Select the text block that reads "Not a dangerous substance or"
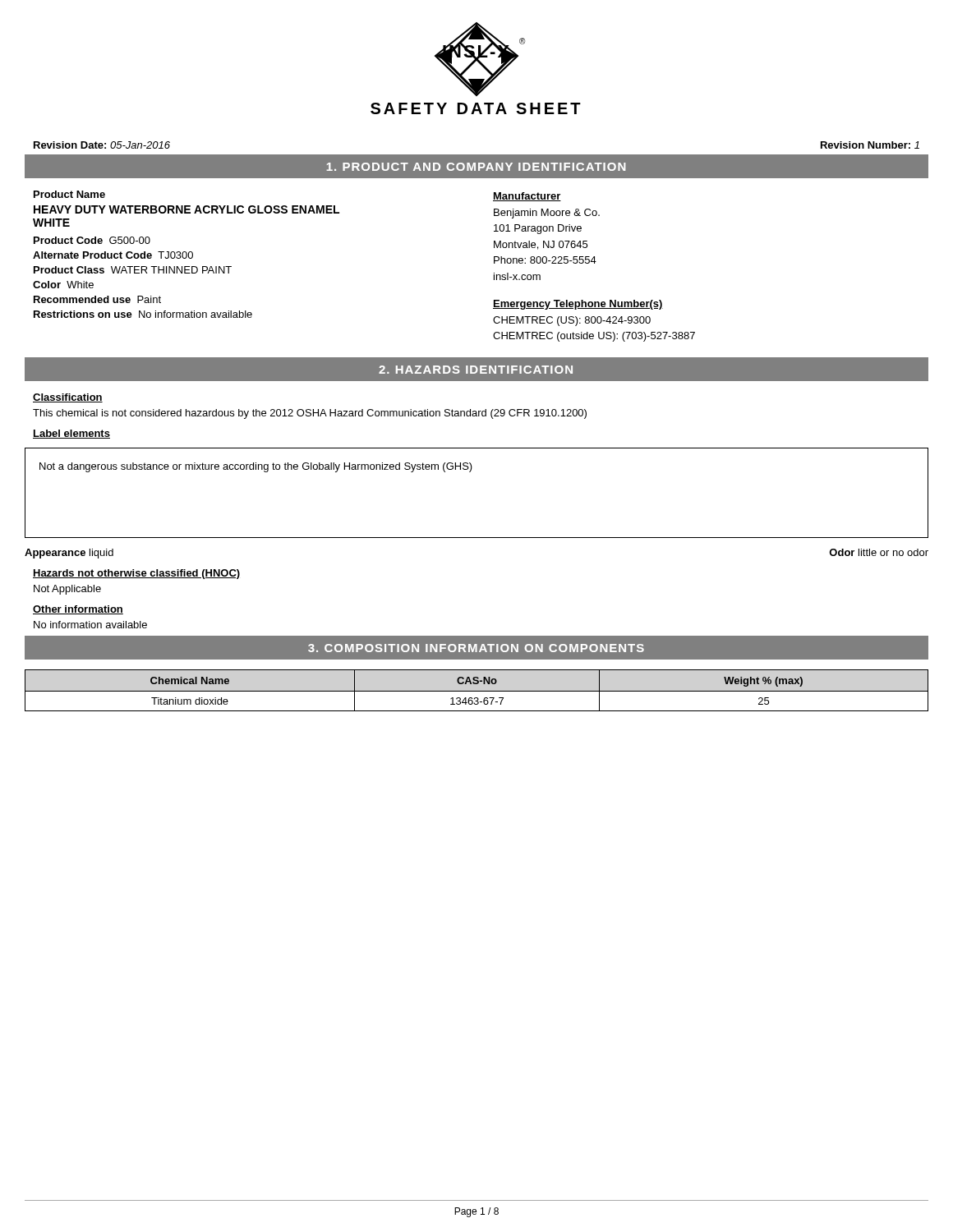The image size is (953, 1232). 256,466
